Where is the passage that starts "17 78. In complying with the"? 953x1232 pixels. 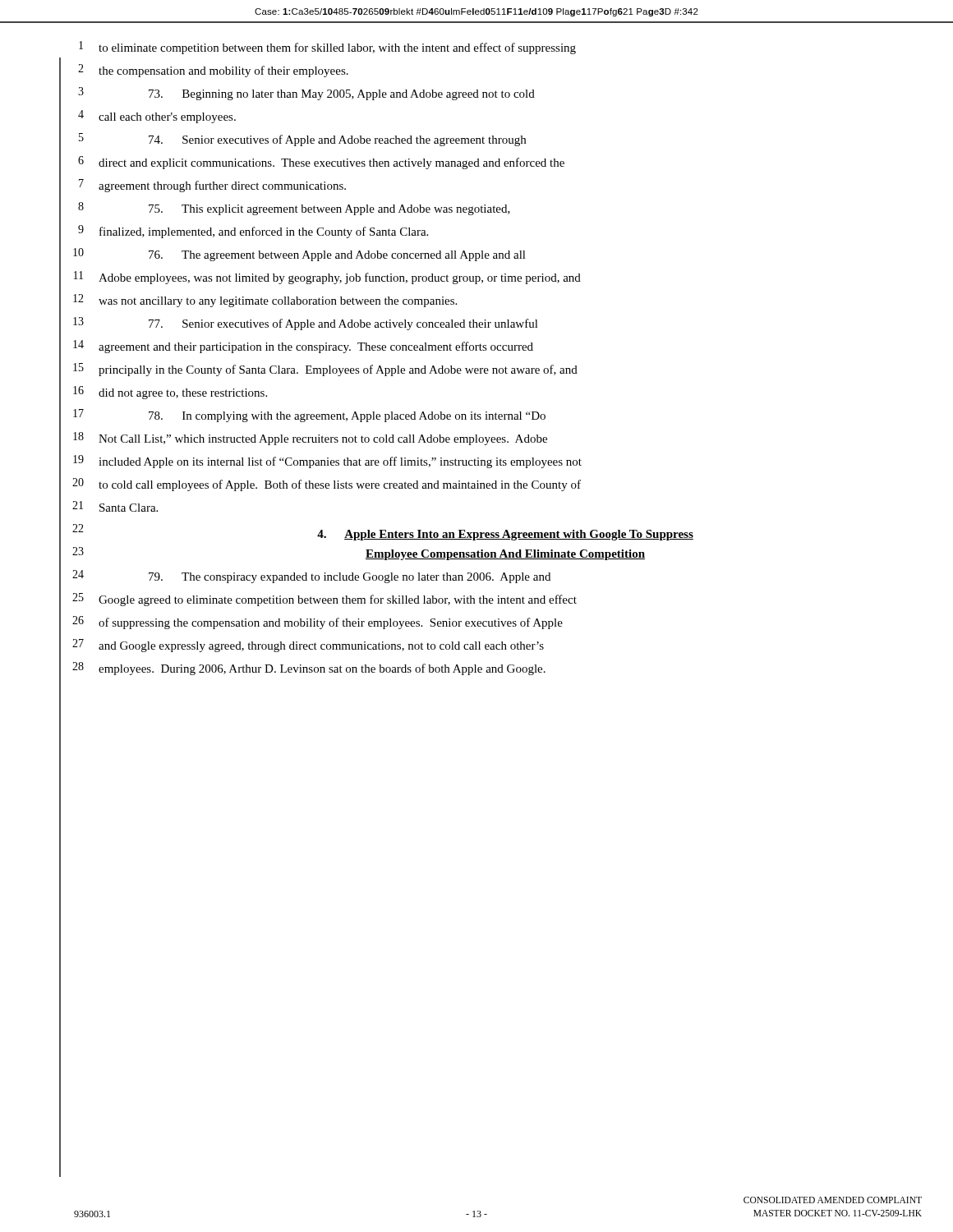tap(476, 416)
